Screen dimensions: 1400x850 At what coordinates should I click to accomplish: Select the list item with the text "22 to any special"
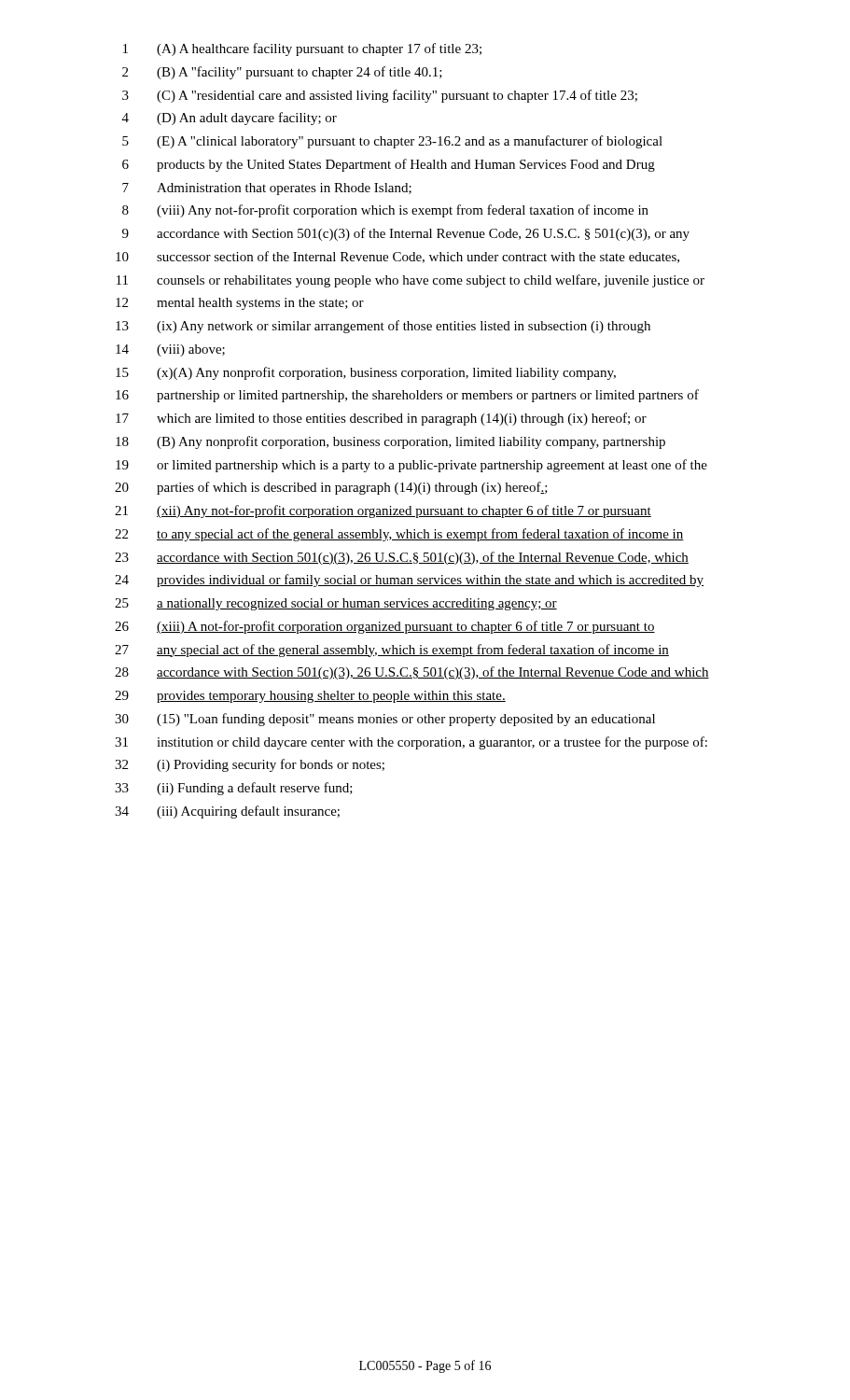click(434, 534)
